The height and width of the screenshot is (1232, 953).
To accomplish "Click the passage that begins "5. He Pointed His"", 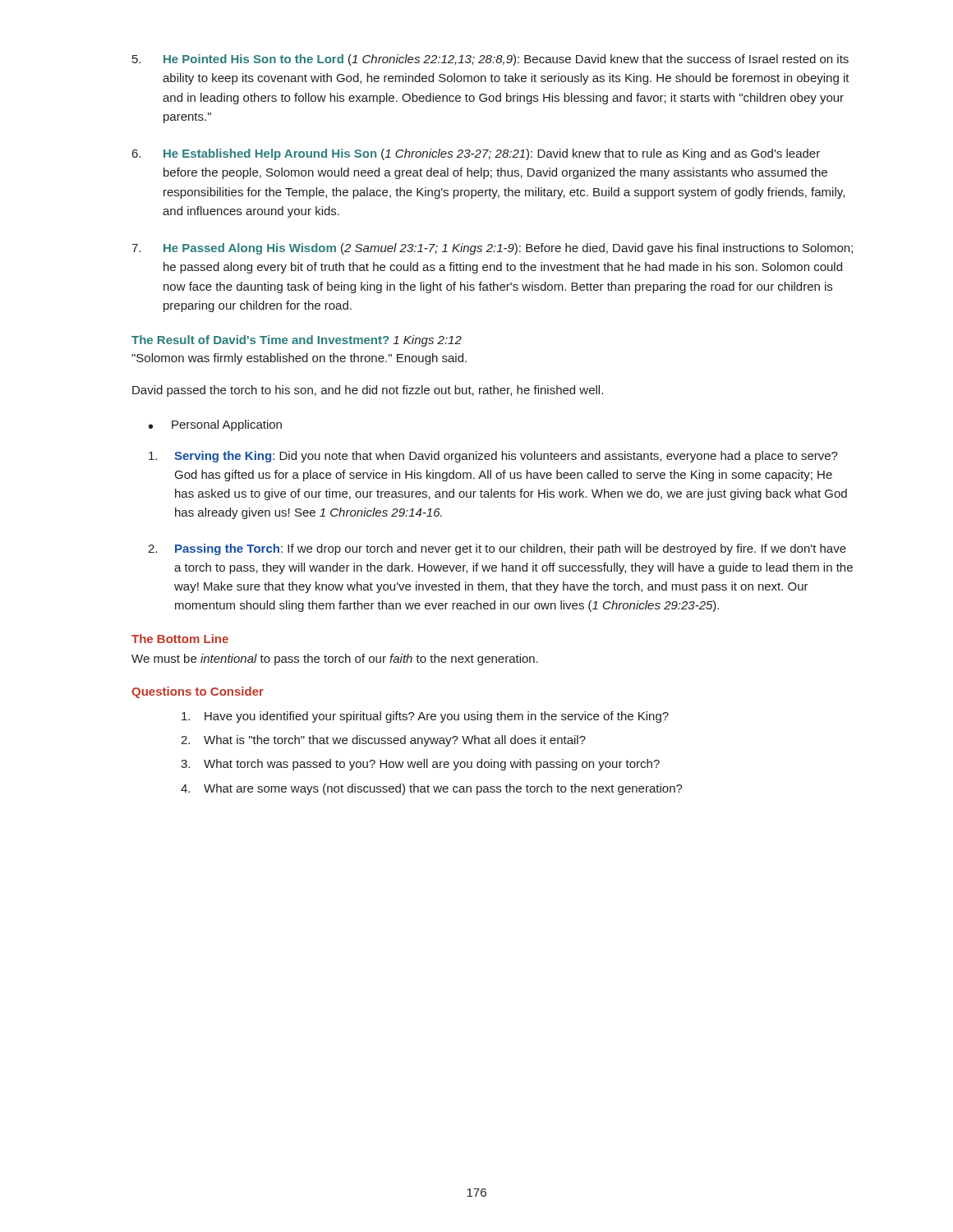I will [493, 87].
